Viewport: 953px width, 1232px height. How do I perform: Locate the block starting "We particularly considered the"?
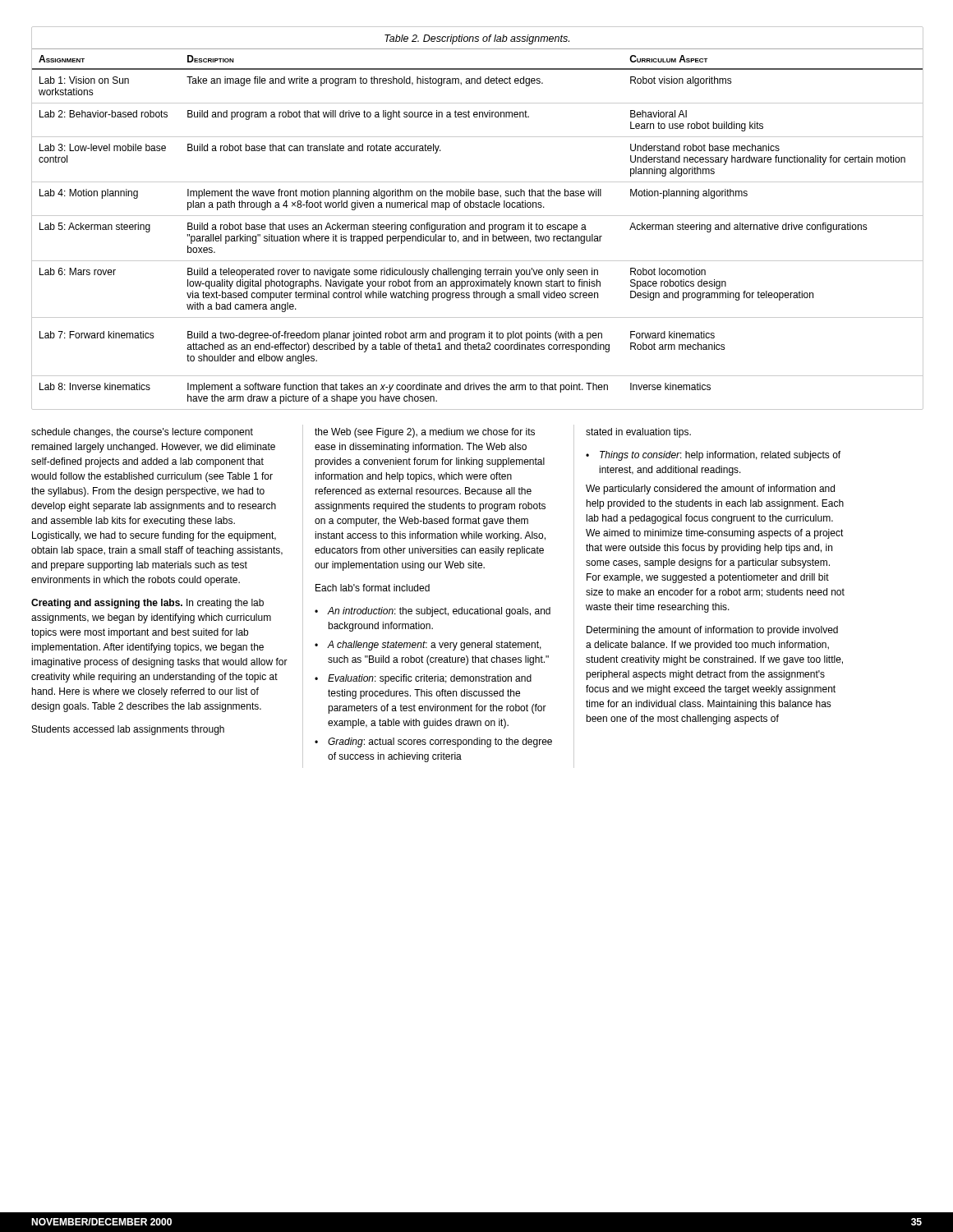point(715,548)
